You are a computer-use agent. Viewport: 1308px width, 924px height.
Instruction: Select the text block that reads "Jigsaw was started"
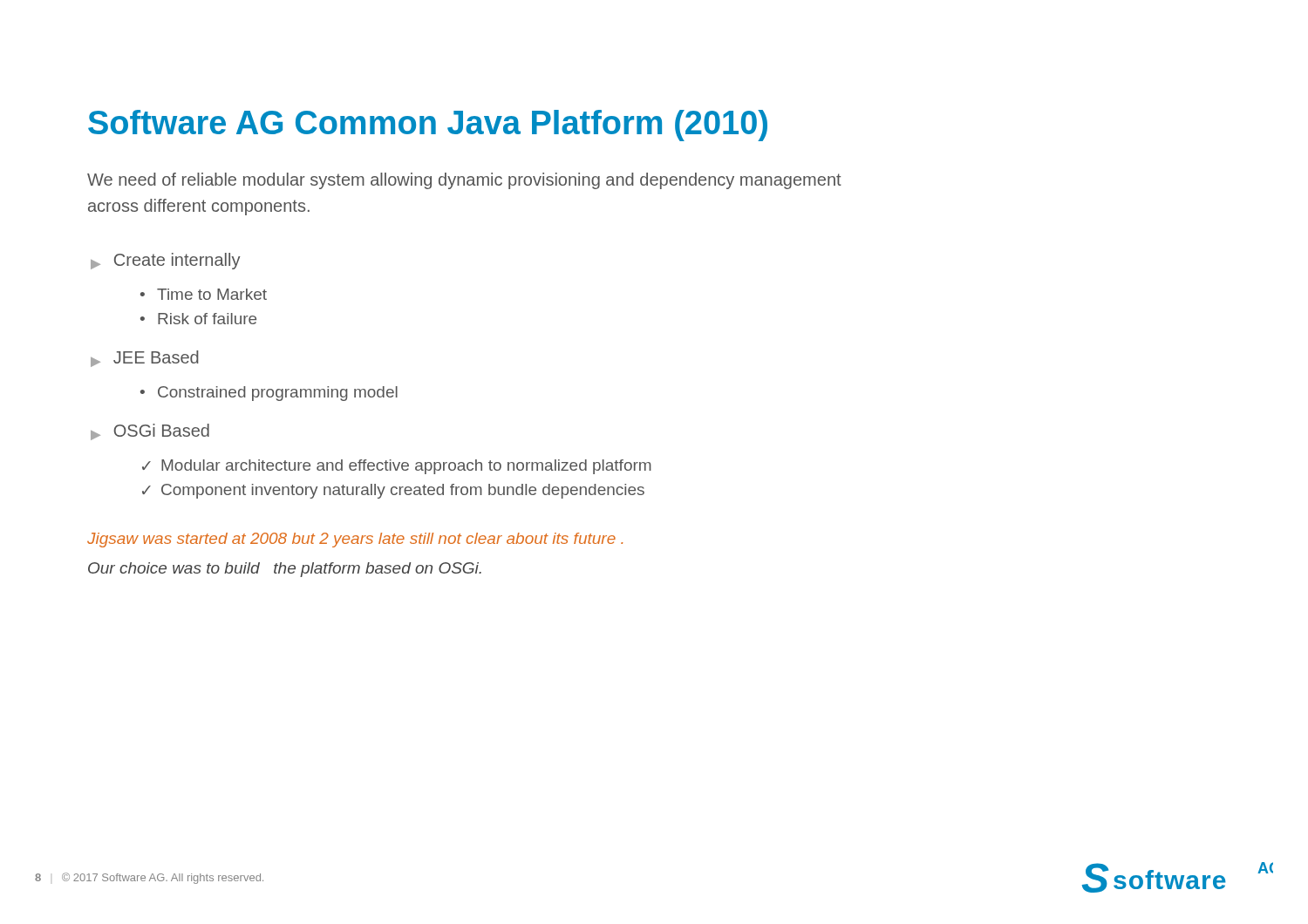click(356, 538)
